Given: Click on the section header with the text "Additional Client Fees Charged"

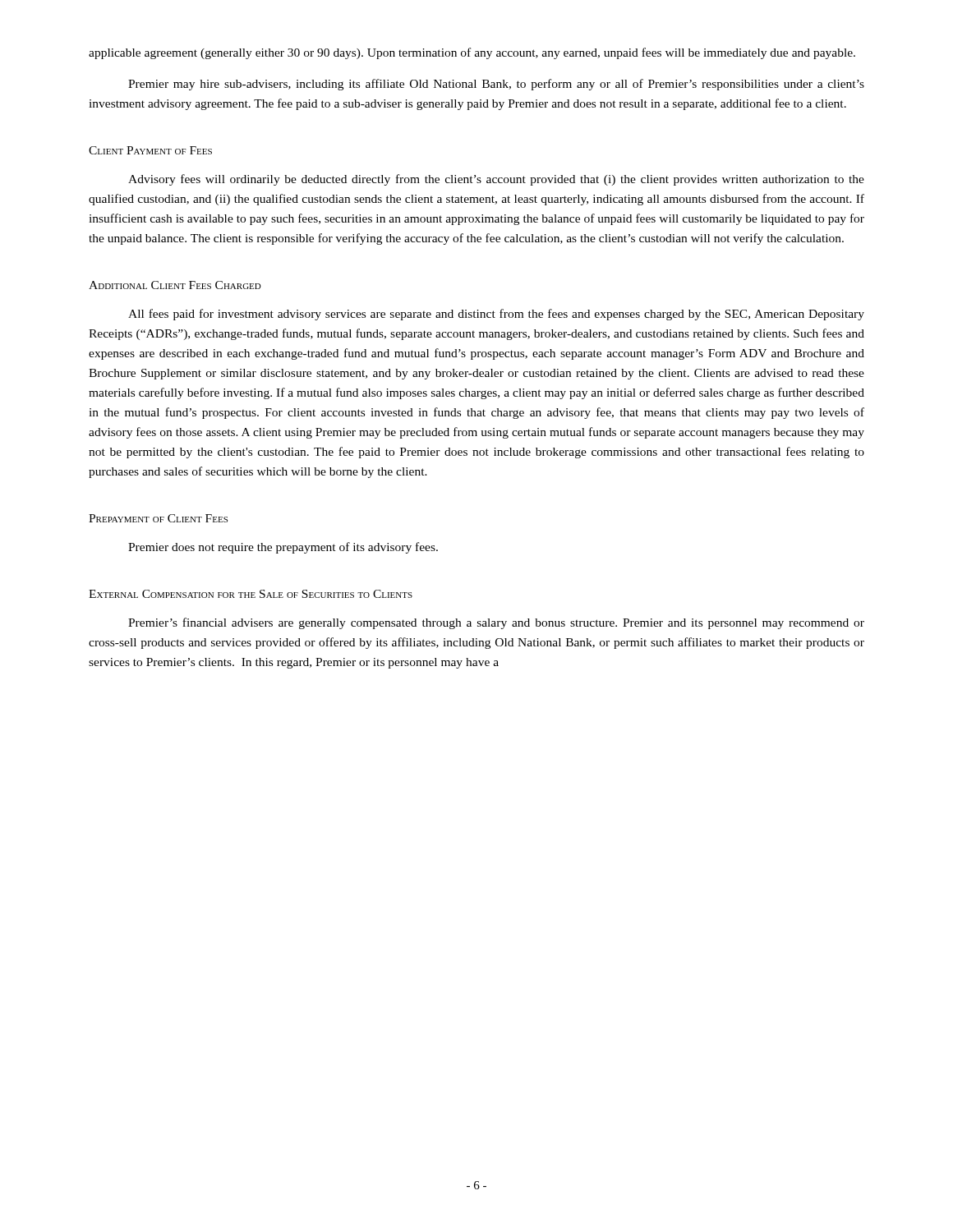Looking at the screenshot, I should pyautogui.click(x=175, y=285).
